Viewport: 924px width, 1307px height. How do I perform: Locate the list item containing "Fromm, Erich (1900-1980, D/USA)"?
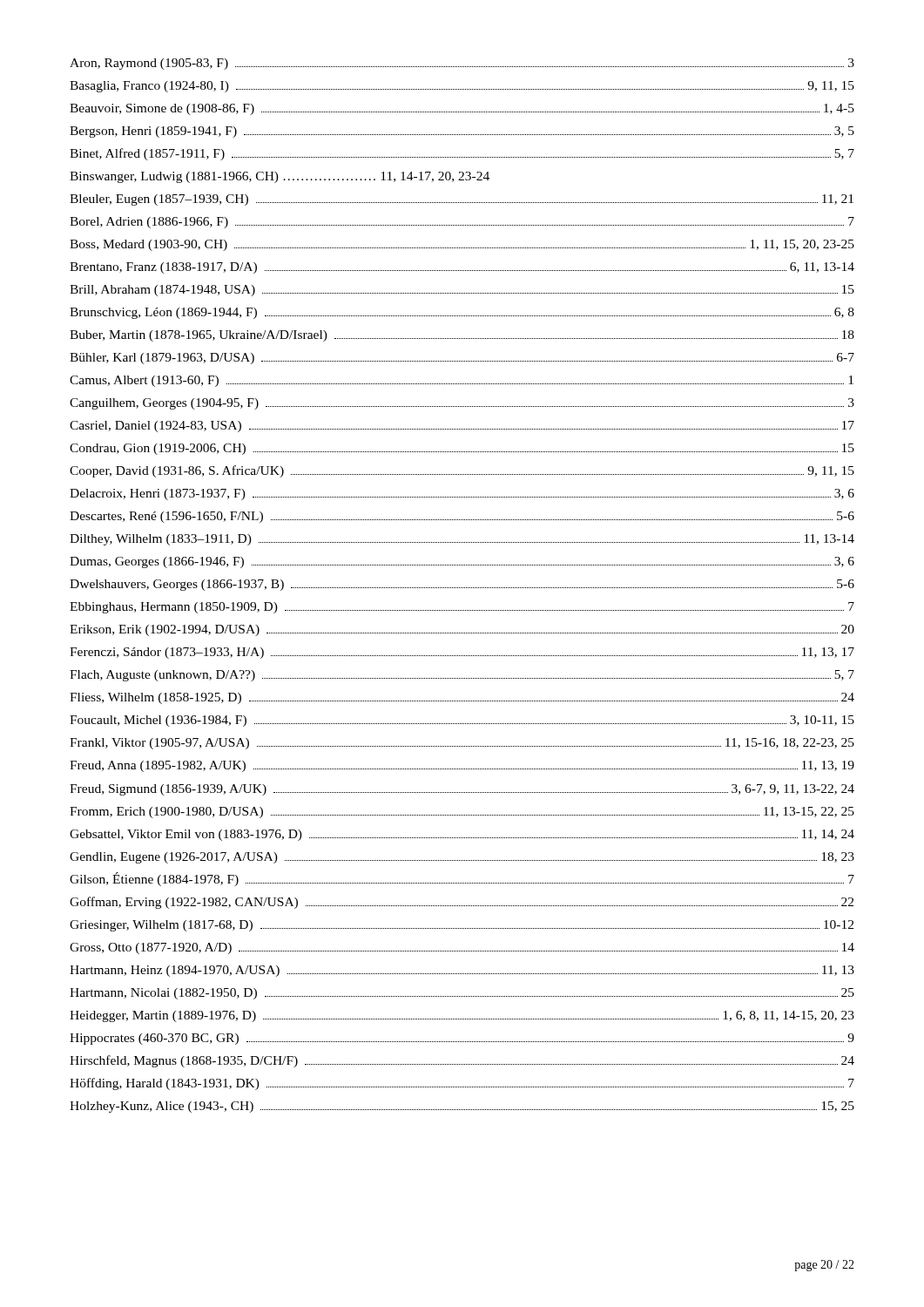(x=462, y=811)
